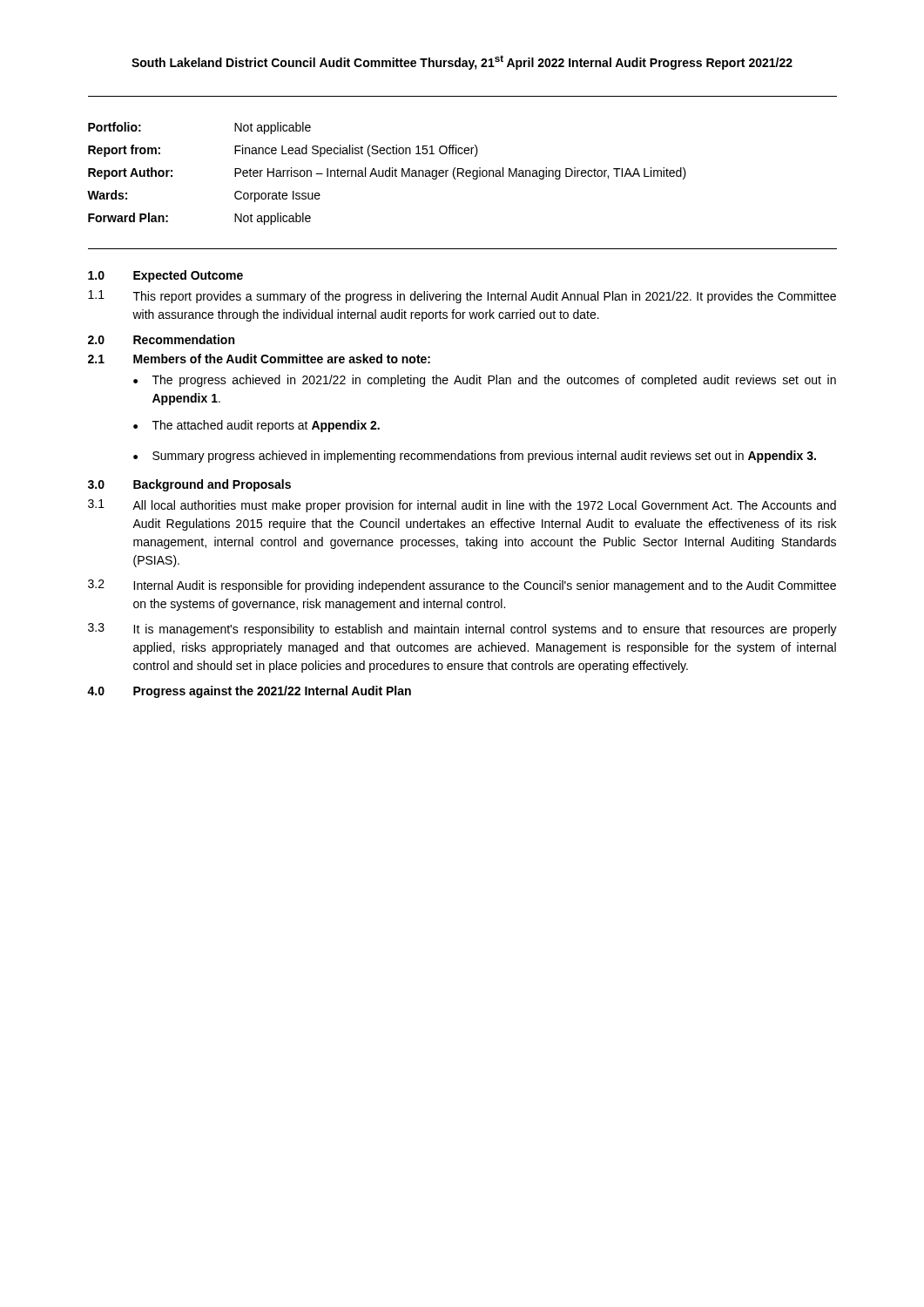Locate a table
The image size is (924, 1307).
pyautogui.click(x=462, y=172)
